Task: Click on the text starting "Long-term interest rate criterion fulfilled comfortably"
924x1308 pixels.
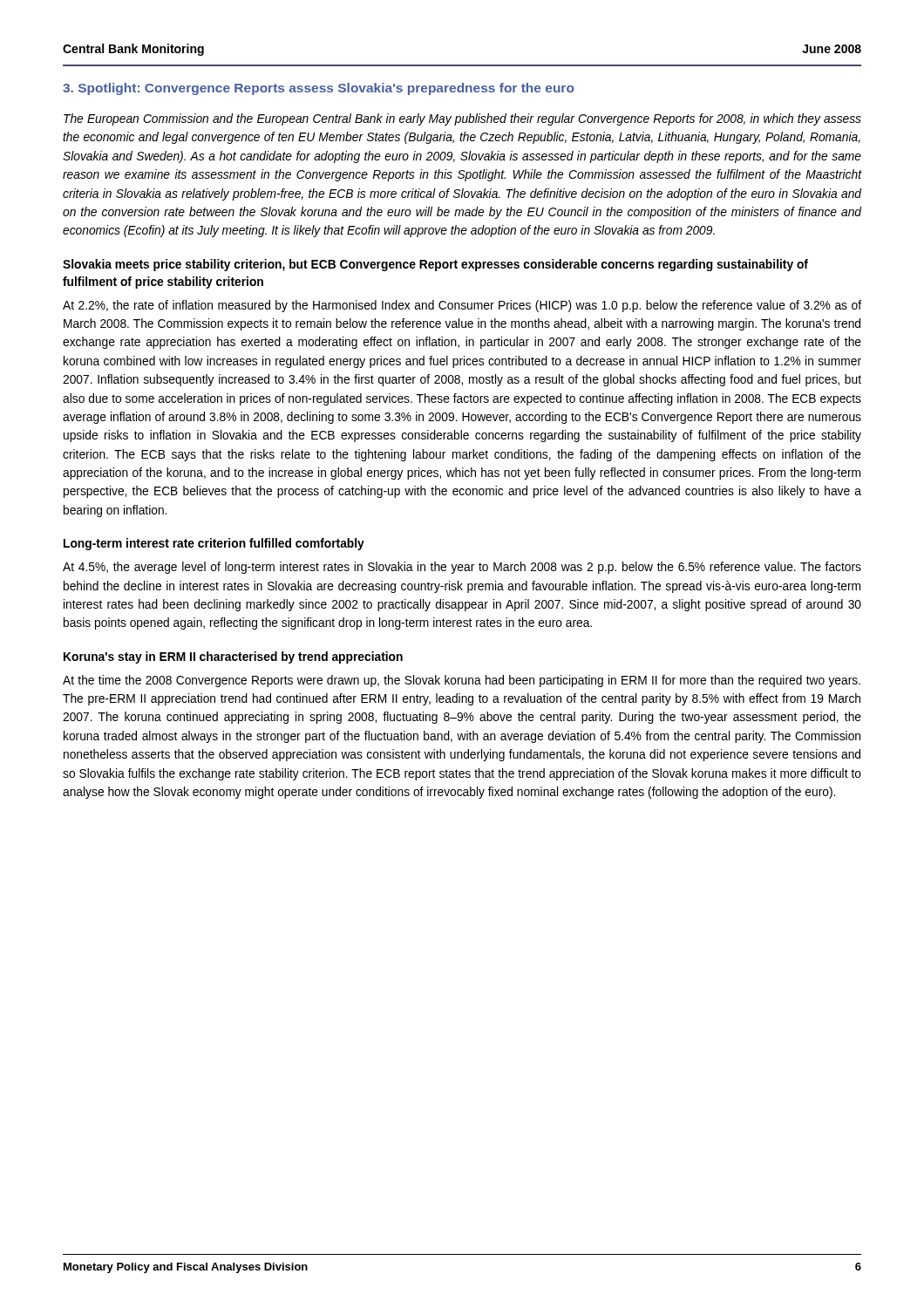Action: pos(213,544)
